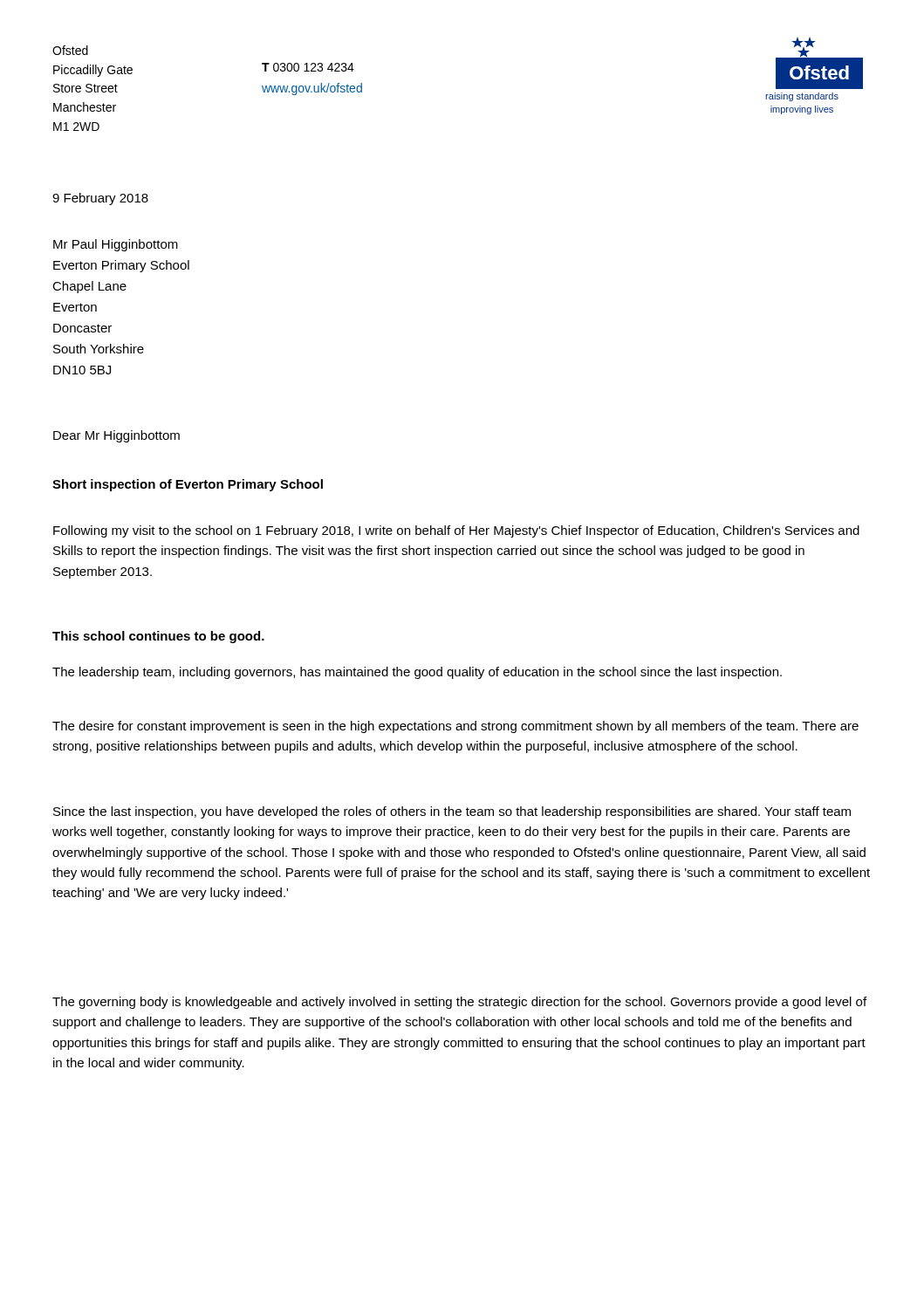Click on the element starting "The leadership team,"
The height and width of the screenshot is (1309, 924).
[x=418, y=672]
